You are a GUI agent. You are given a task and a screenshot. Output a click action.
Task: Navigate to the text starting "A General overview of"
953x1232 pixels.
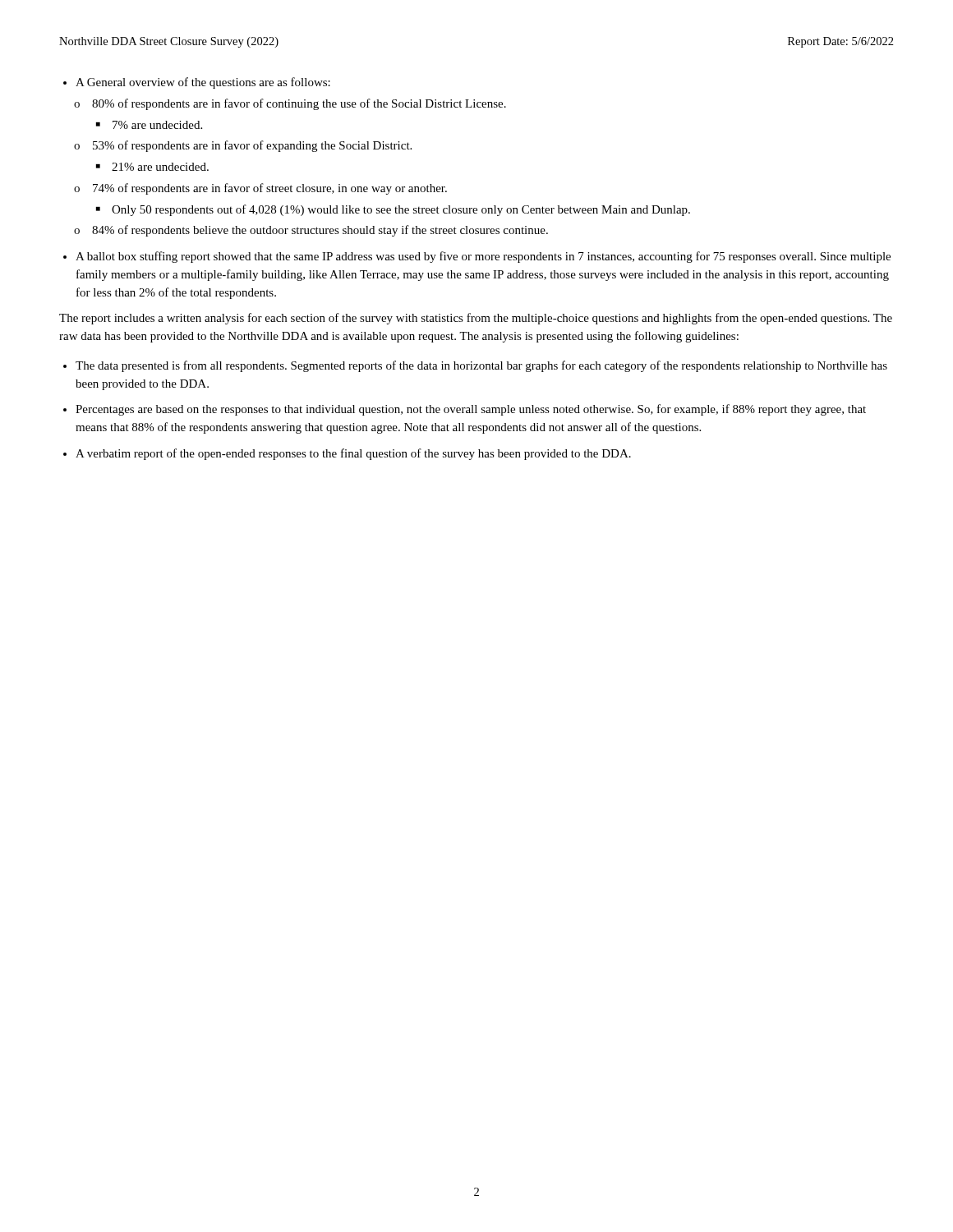(x=203, y=83)
